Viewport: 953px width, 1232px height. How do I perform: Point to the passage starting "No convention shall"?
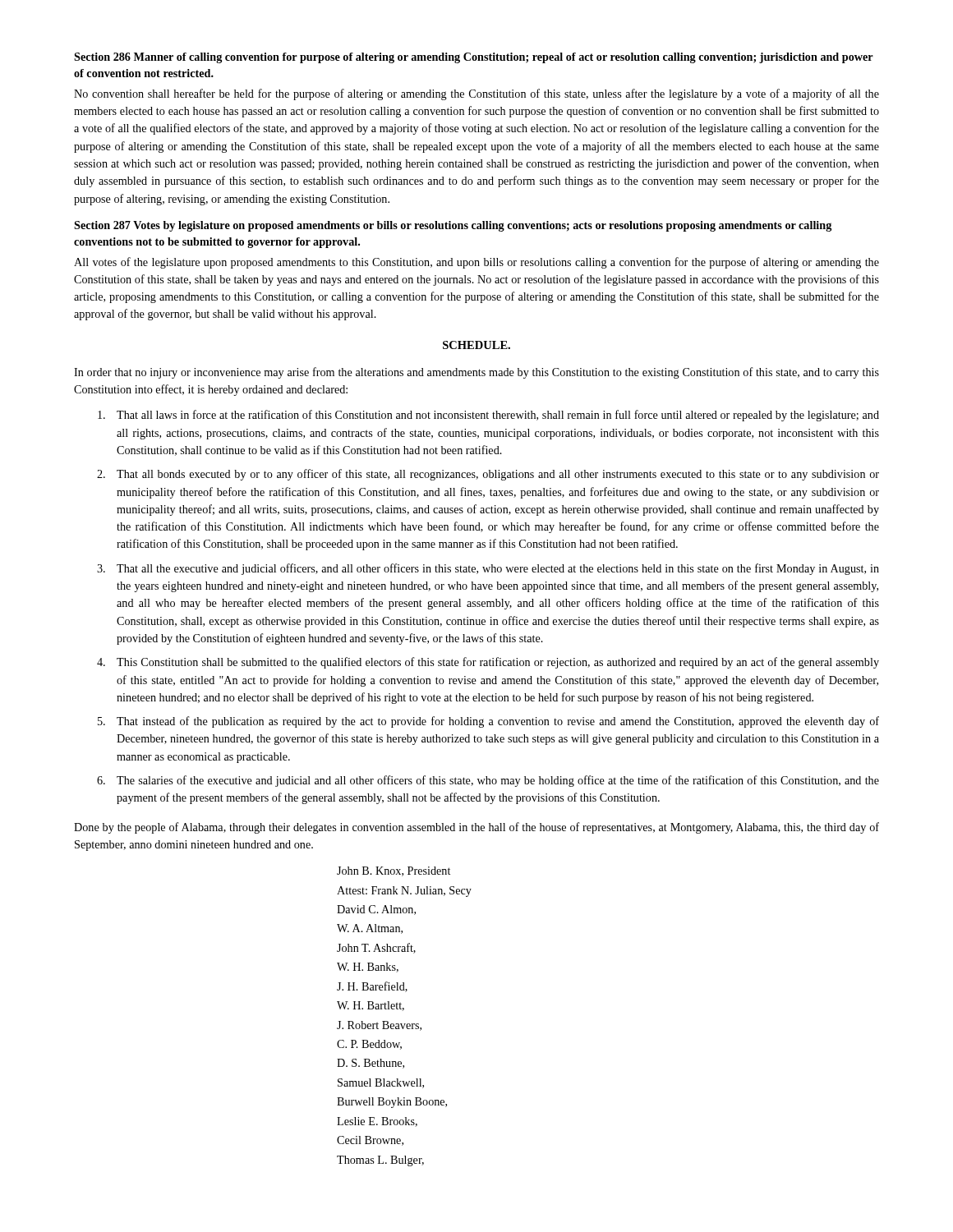(x=476, y=146)
